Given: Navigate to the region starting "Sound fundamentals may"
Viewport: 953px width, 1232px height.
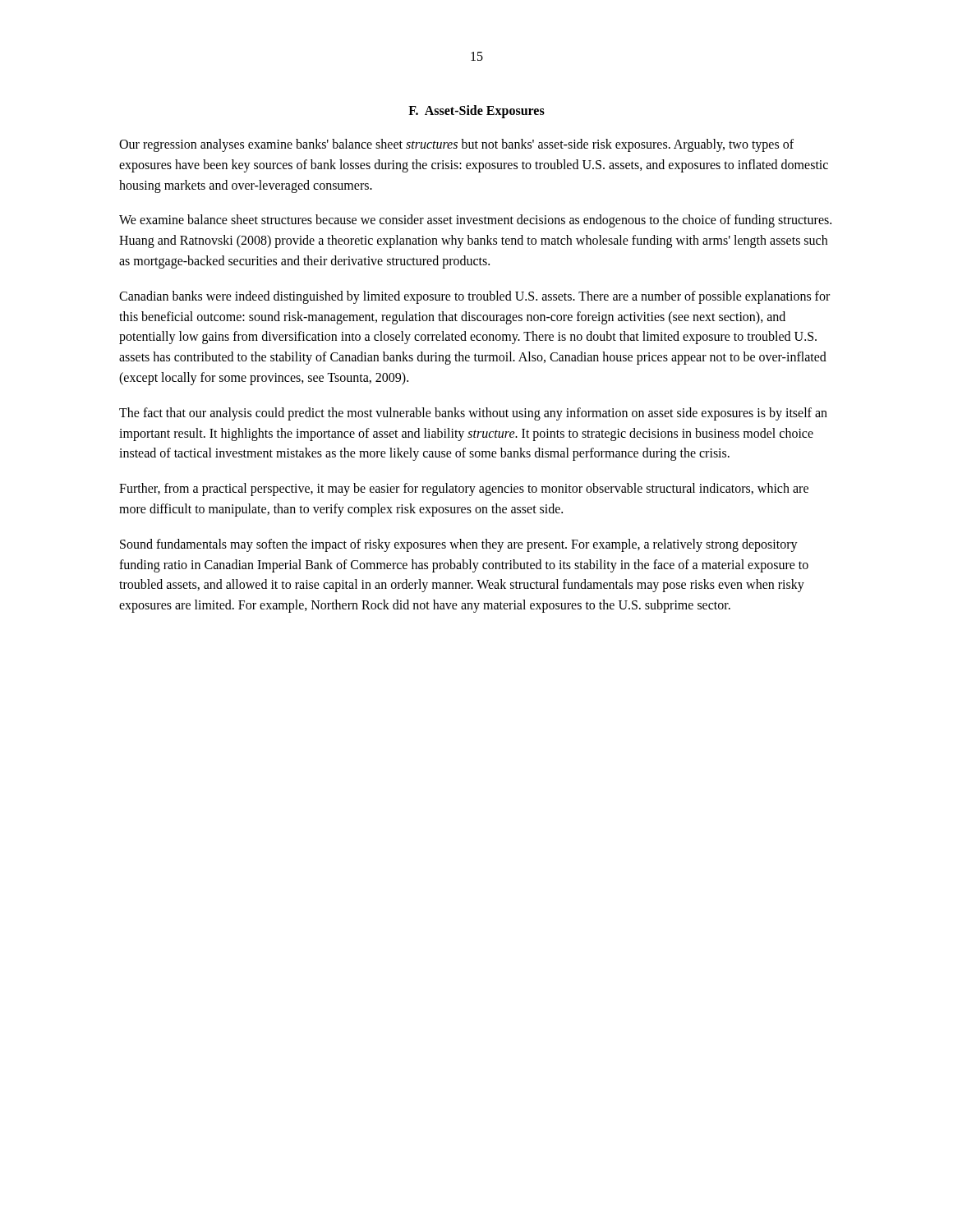Looking at the screenshot, I should pos(464,574).
